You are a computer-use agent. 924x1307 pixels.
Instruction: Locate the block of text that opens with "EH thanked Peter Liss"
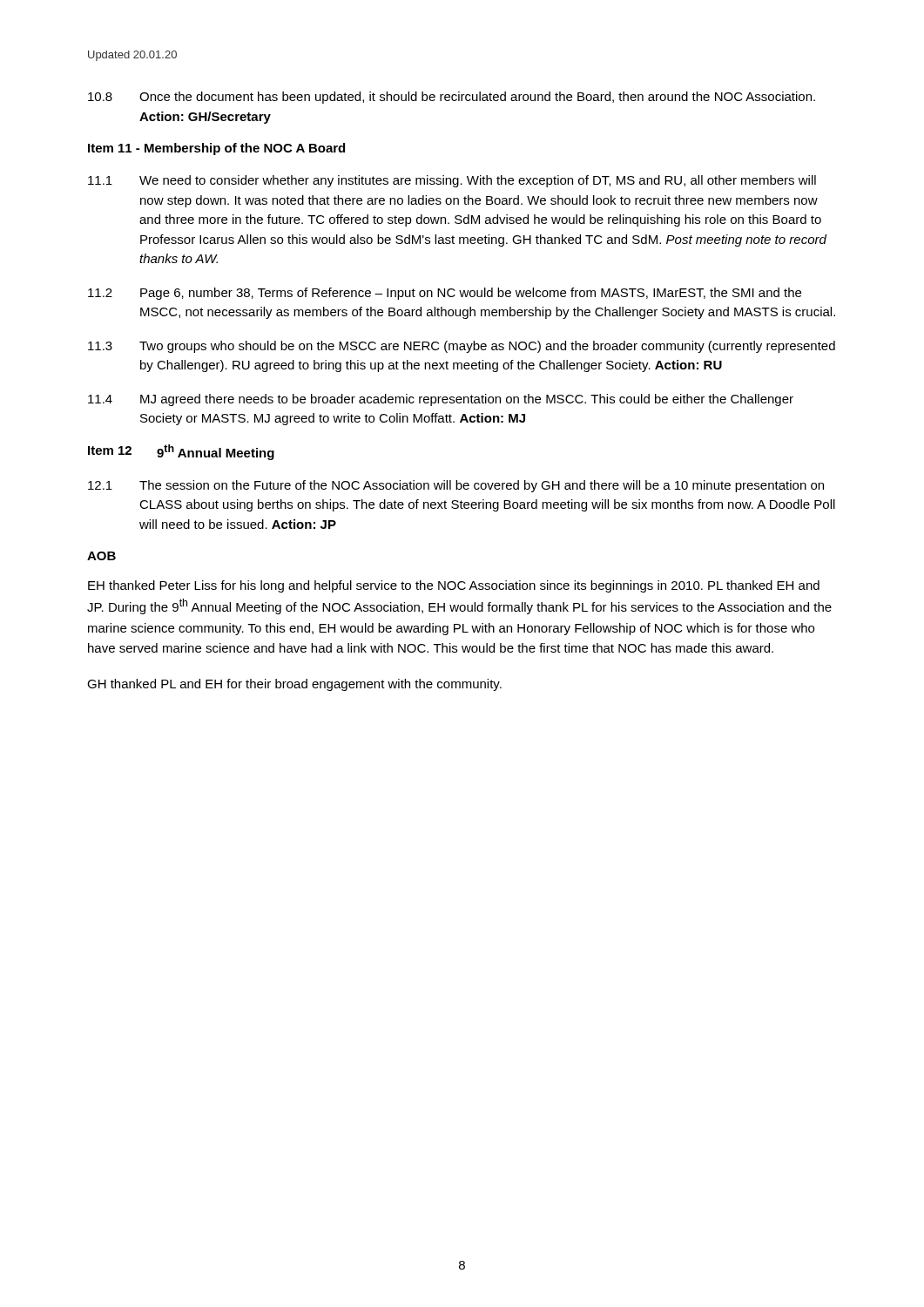(x=459, y=616)
